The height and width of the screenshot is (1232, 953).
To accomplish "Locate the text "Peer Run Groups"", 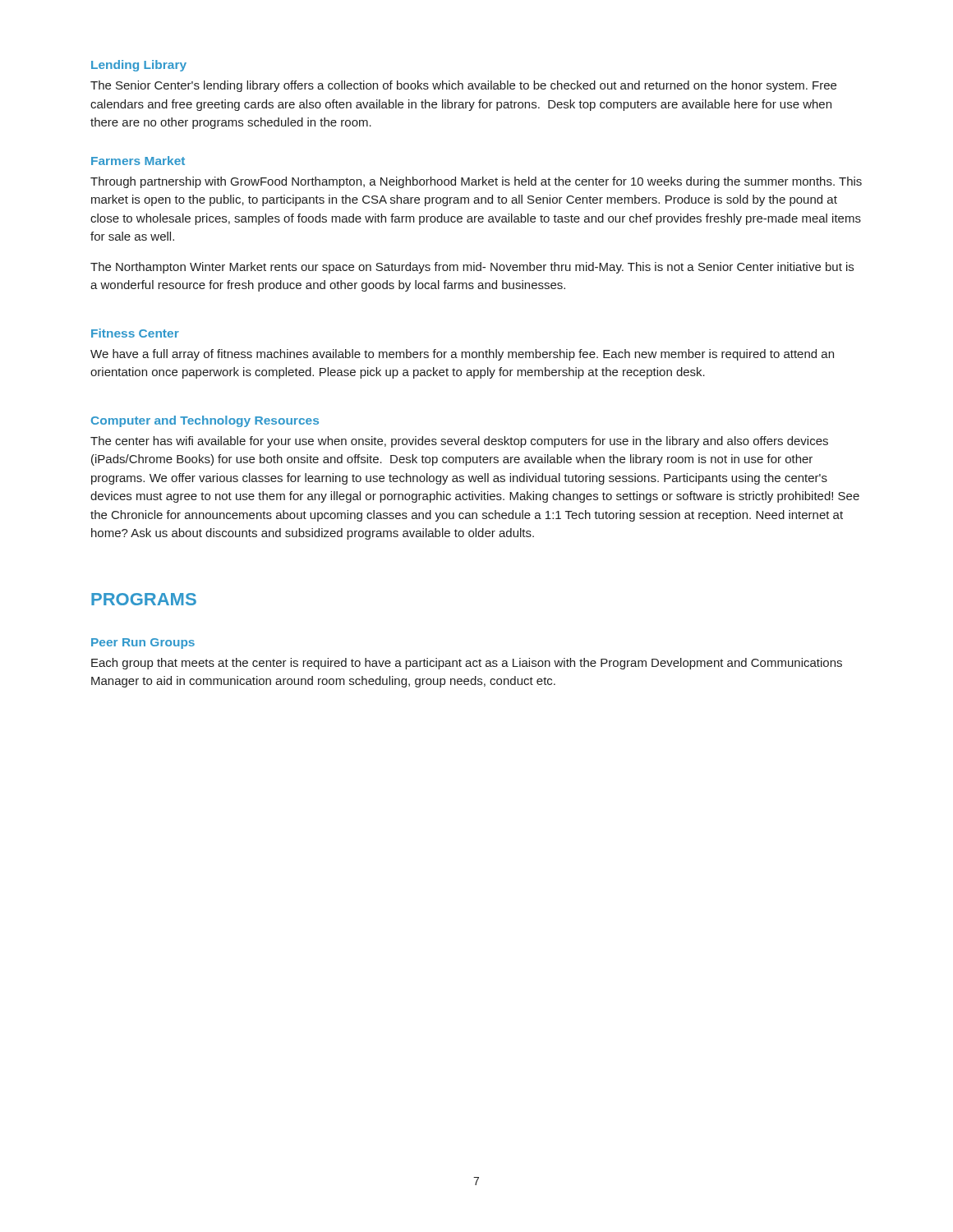I will [x=143, y=641].
